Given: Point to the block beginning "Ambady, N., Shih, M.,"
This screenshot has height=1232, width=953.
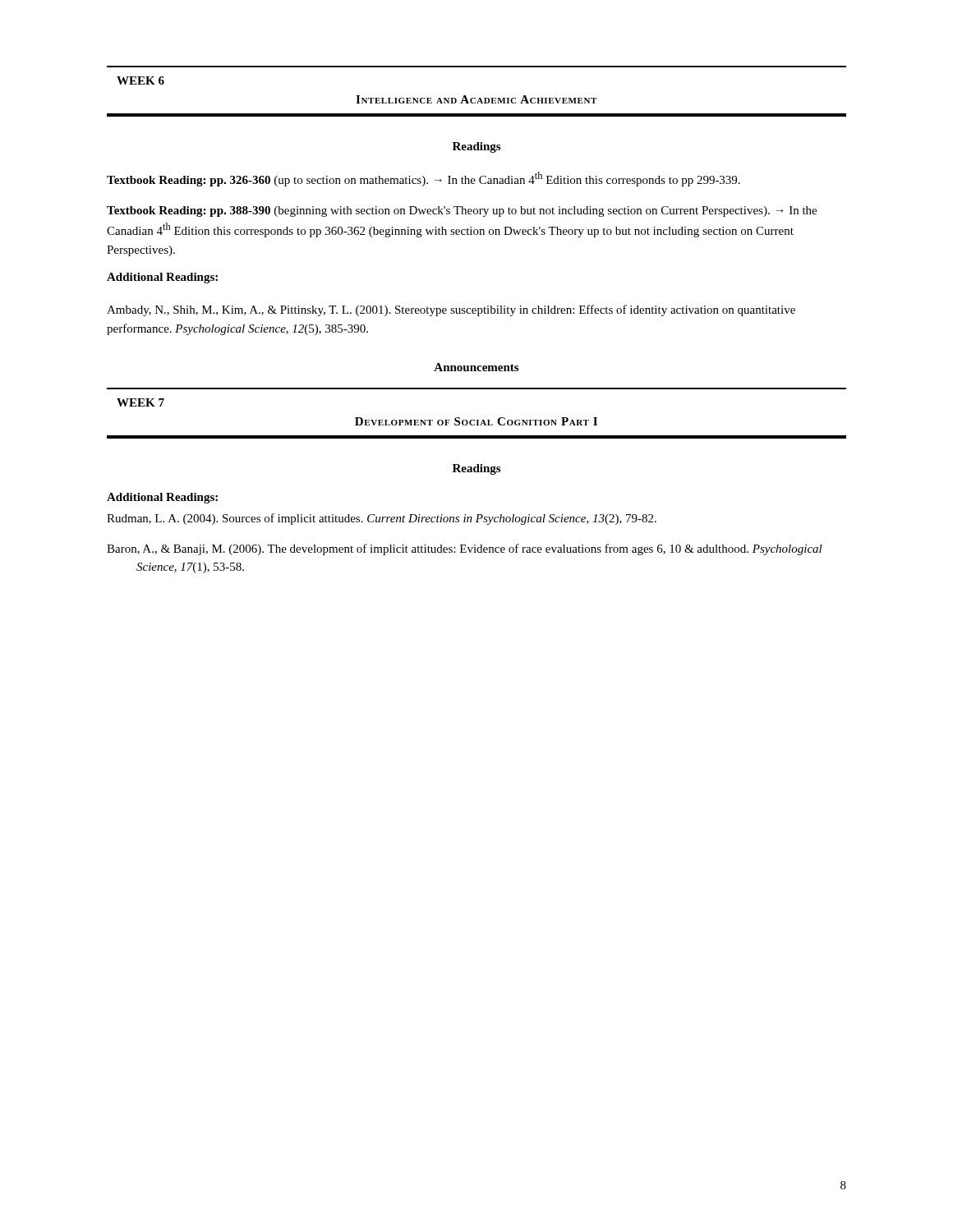Looking at the screenshot, I should [x=451, y=319].
